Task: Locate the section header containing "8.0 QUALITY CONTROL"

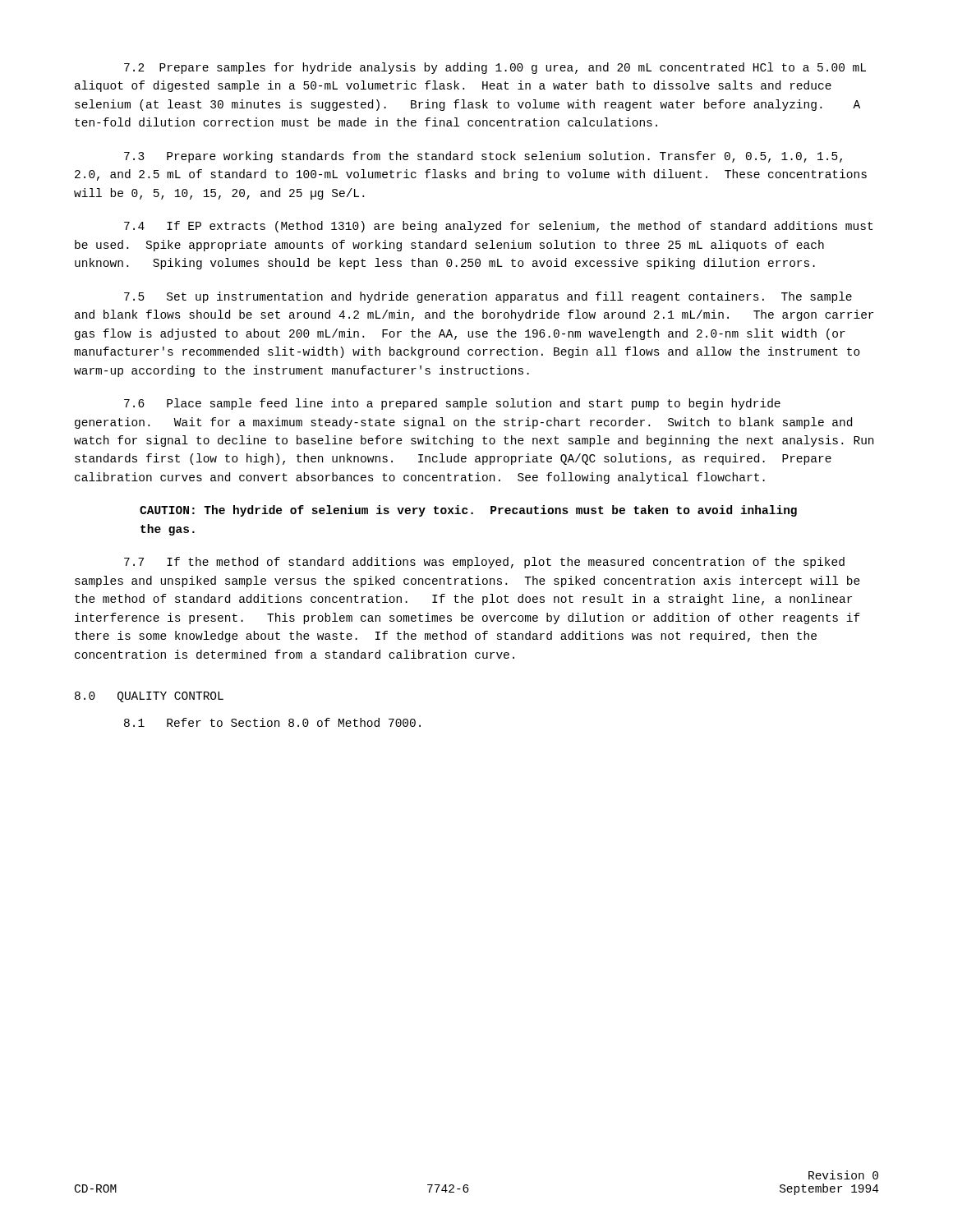Action: point(149,697)
